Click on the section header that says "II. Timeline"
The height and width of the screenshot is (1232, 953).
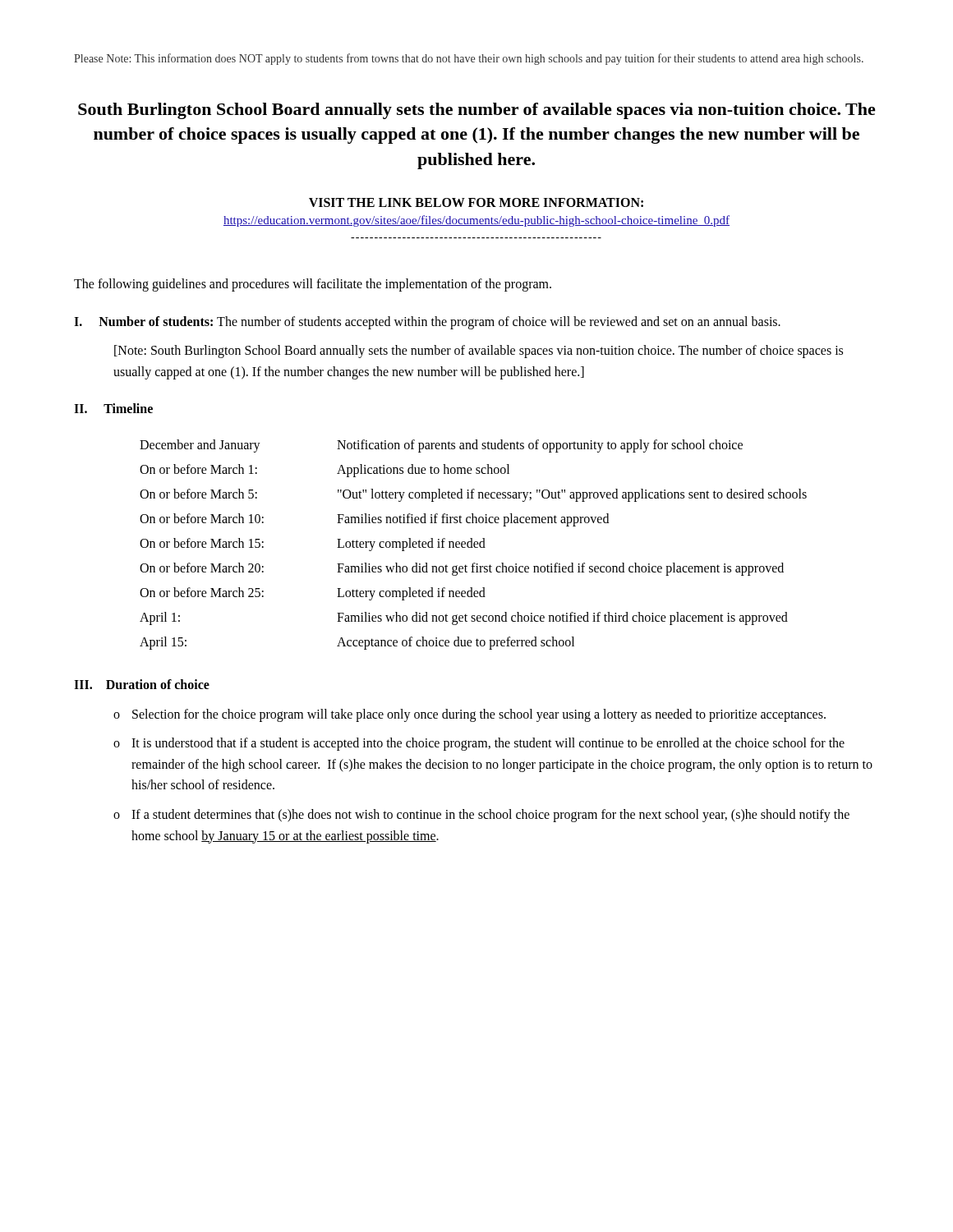point(113,408)
